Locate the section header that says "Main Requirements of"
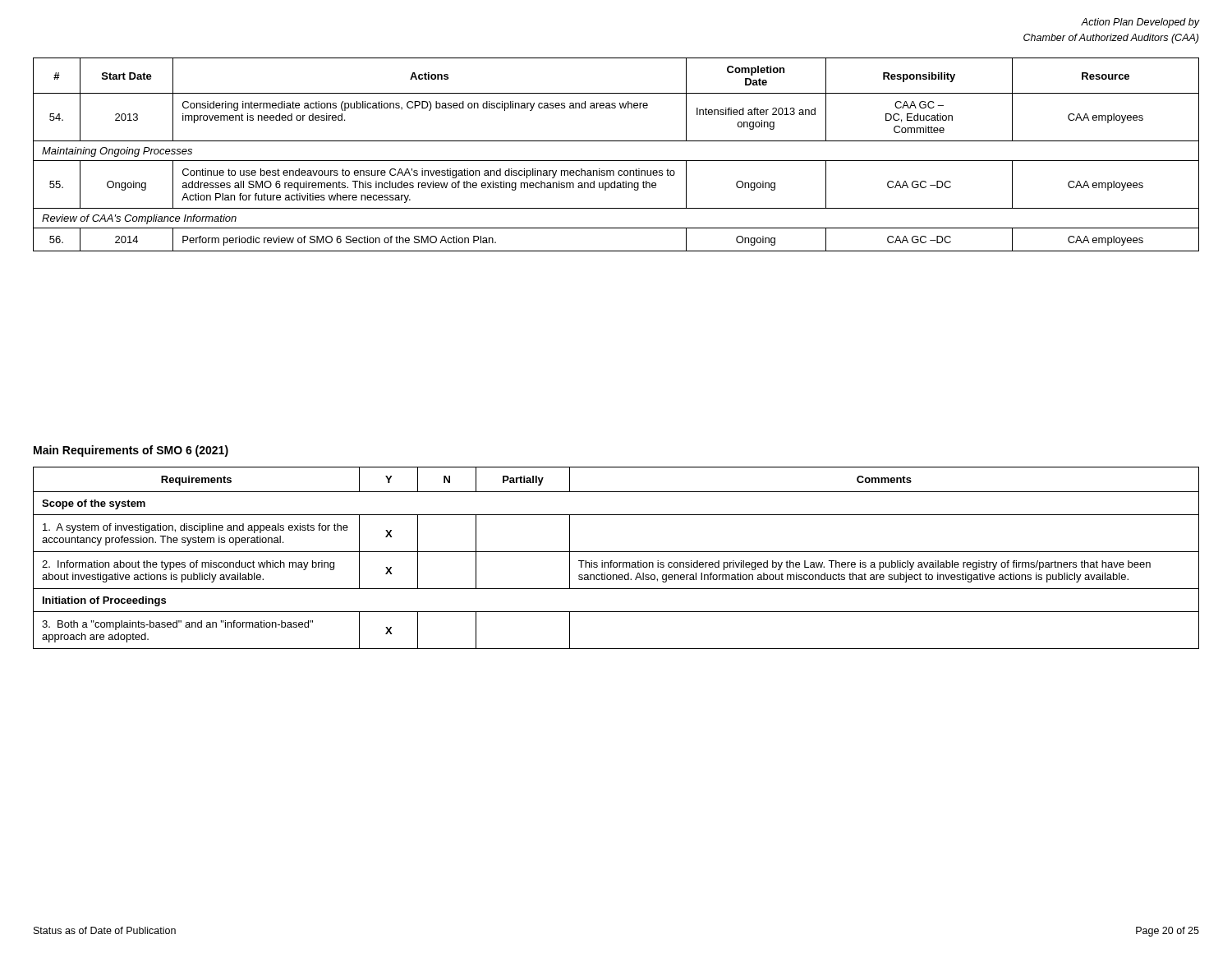This screenshot has height=953, width=1232. [x=131, y=450]
